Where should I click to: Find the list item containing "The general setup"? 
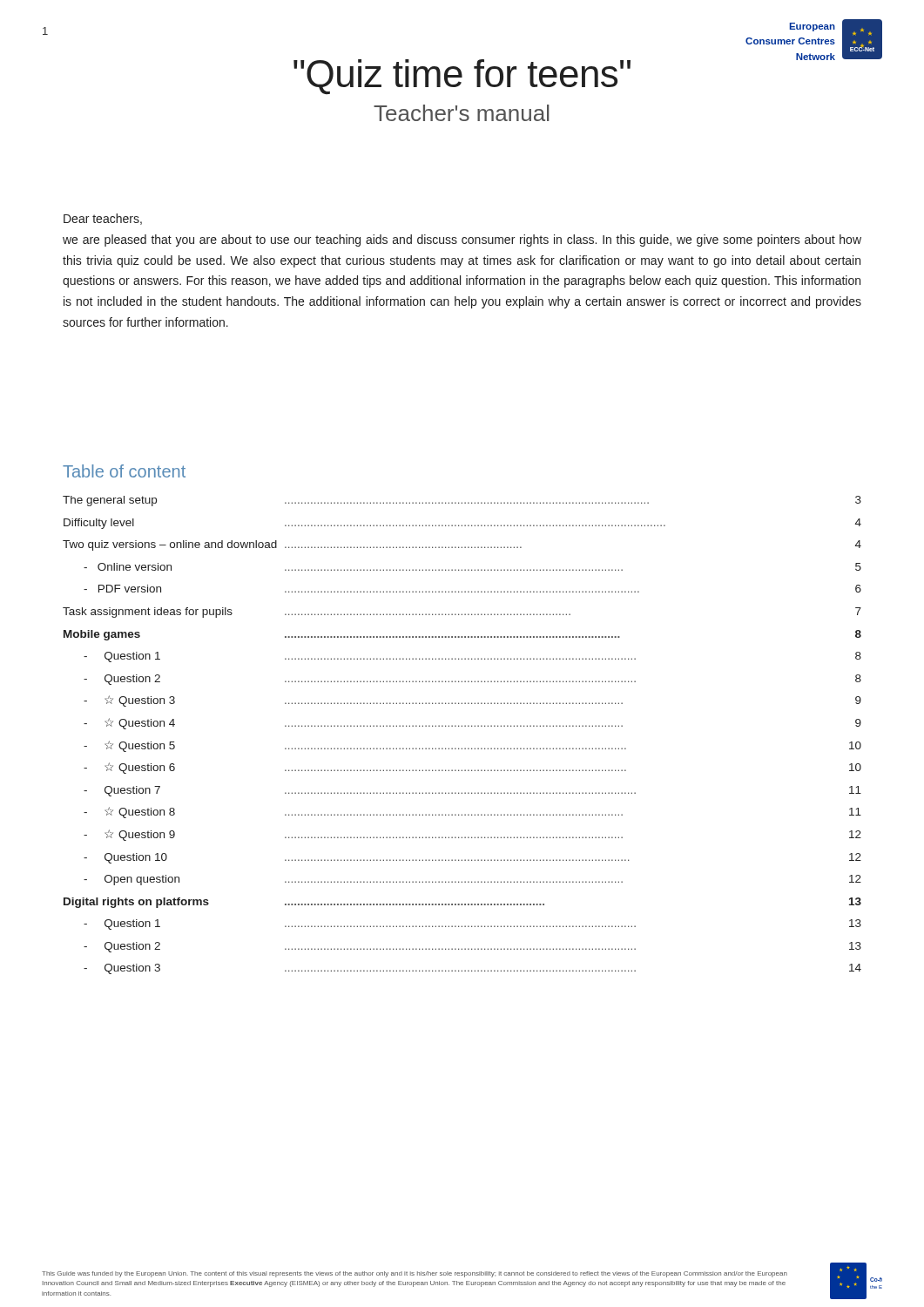[x=462, y=500]
